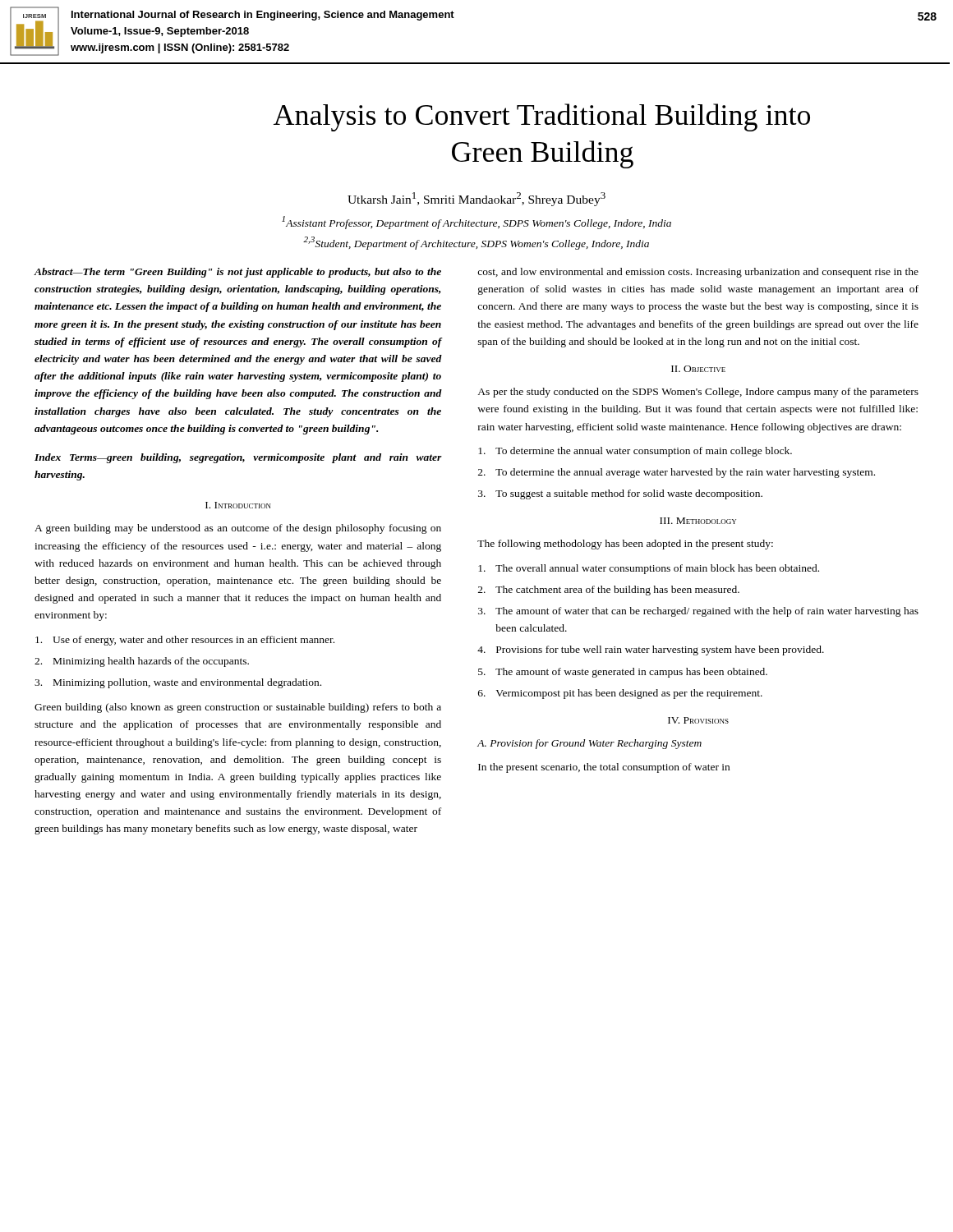The height and width of the screenshot is (1232, 953).
Task: Point to the block beginning "Green building (also"
Action: coord(238,768)
